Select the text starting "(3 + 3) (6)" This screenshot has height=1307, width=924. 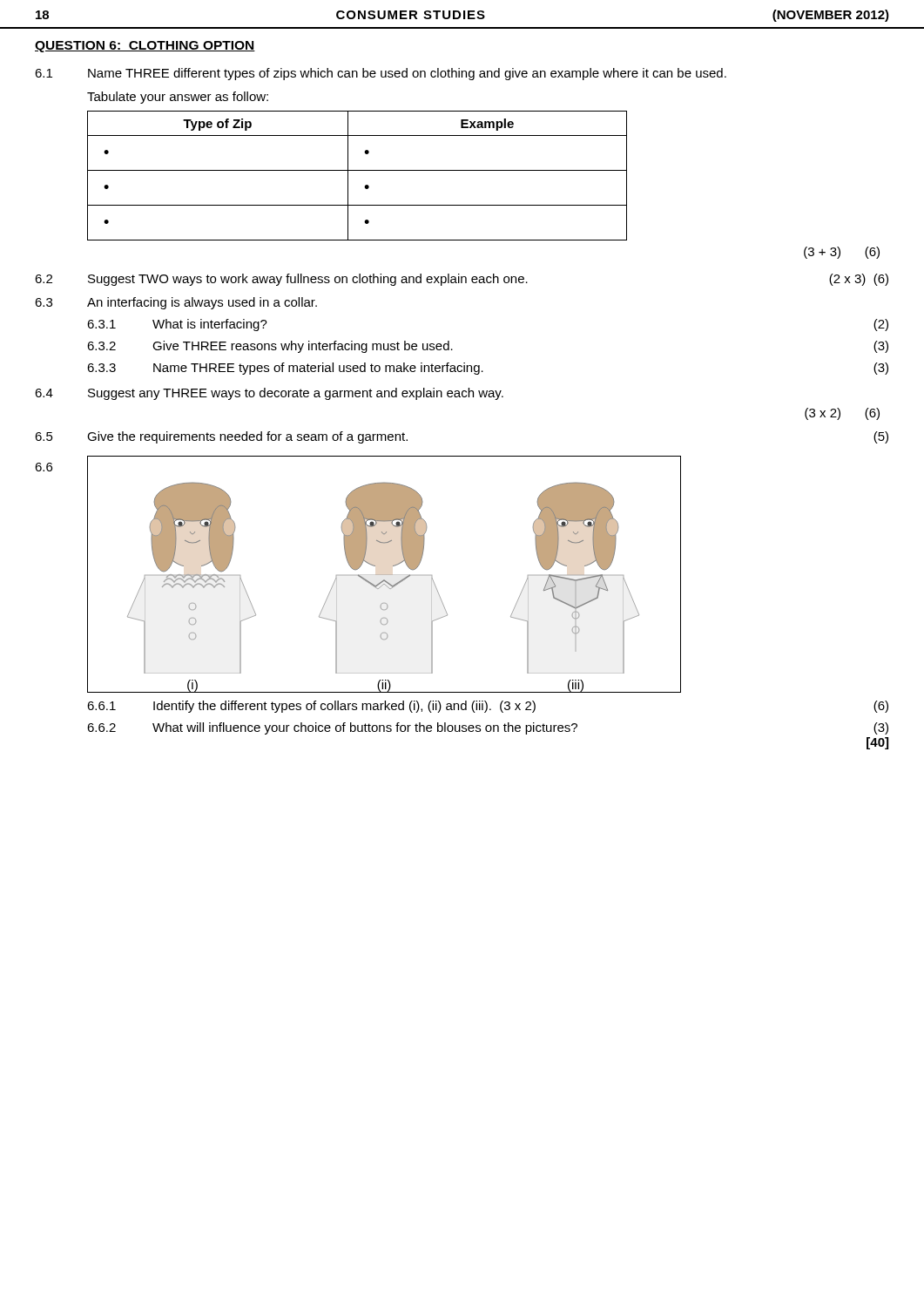842,251
